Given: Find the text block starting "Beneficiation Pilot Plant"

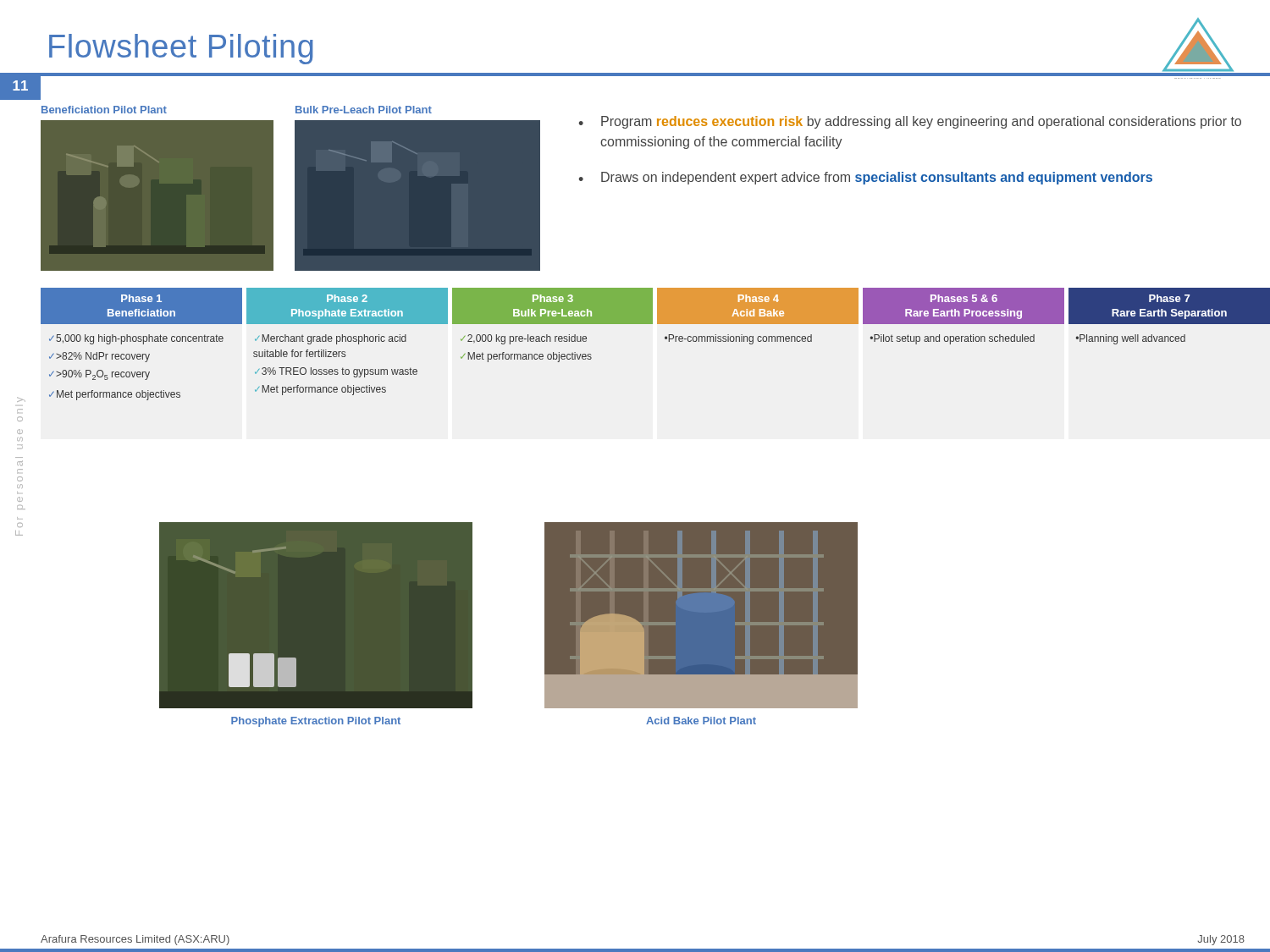Looking at the screenshot, I should tap(104, 110).
